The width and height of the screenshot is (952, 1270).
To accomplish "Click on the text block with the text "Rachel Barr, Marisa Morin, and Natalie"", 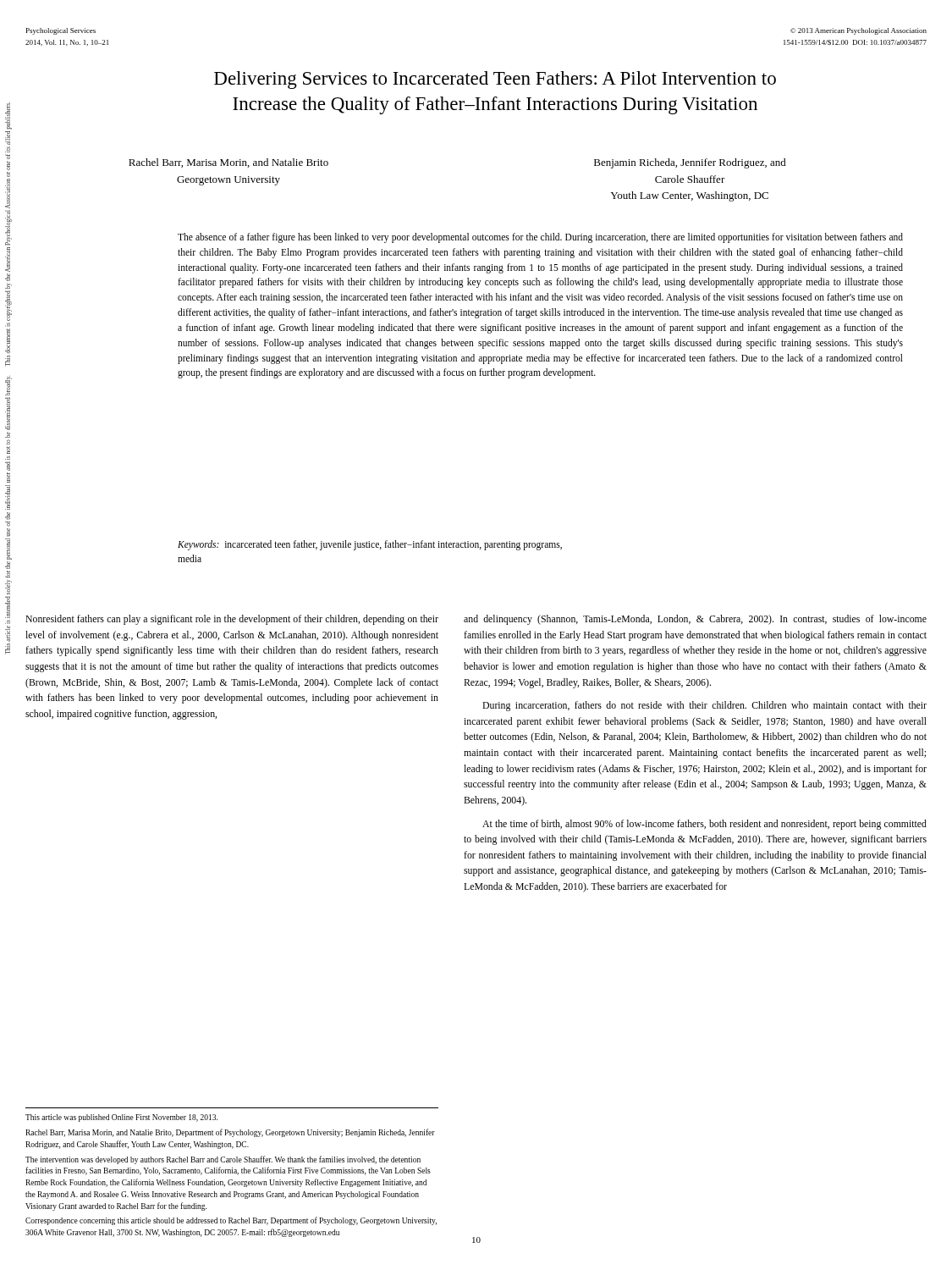I will tap(228, 170).
